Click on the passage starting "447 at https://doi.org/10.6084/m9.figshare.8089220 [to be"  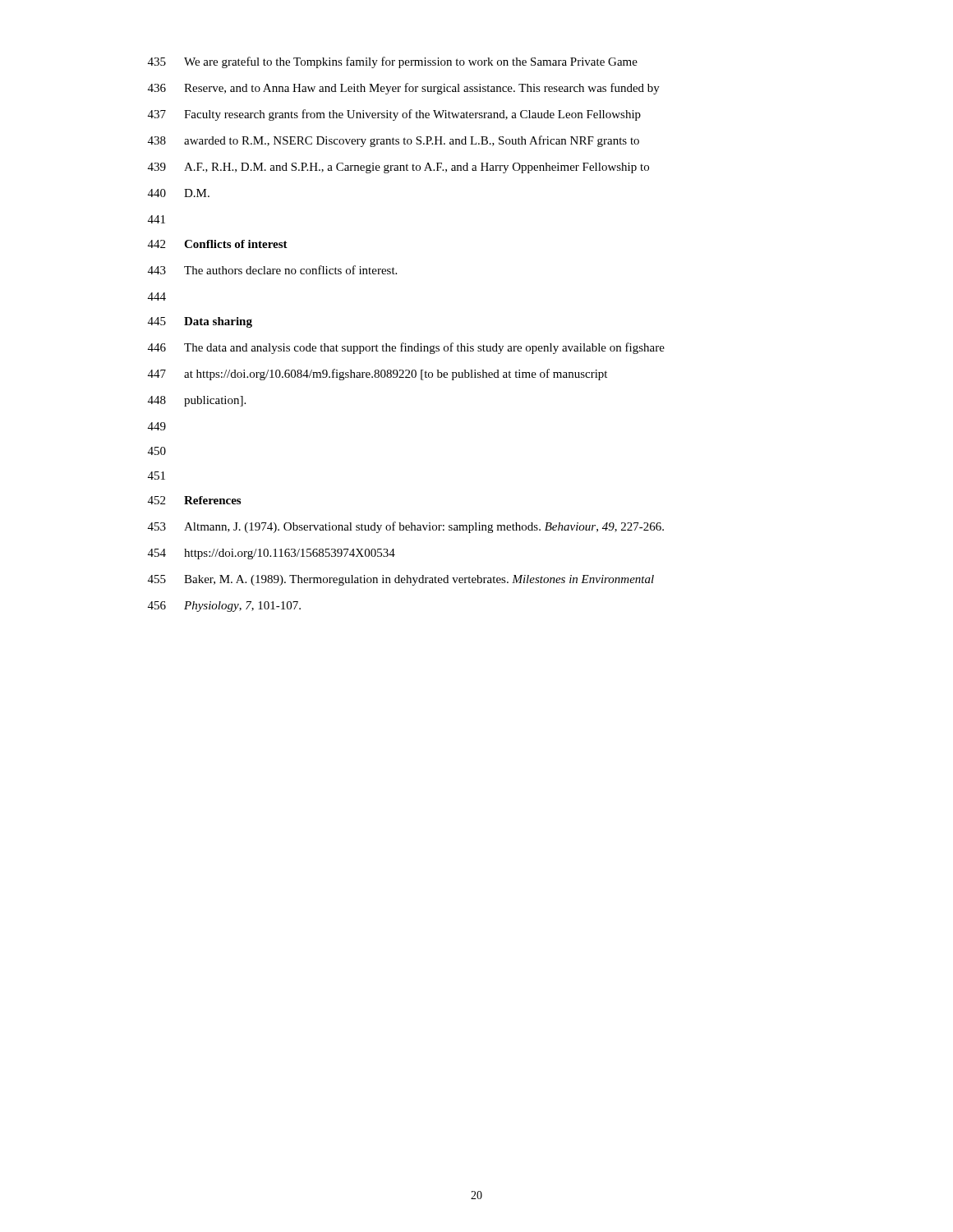(505, 375)
